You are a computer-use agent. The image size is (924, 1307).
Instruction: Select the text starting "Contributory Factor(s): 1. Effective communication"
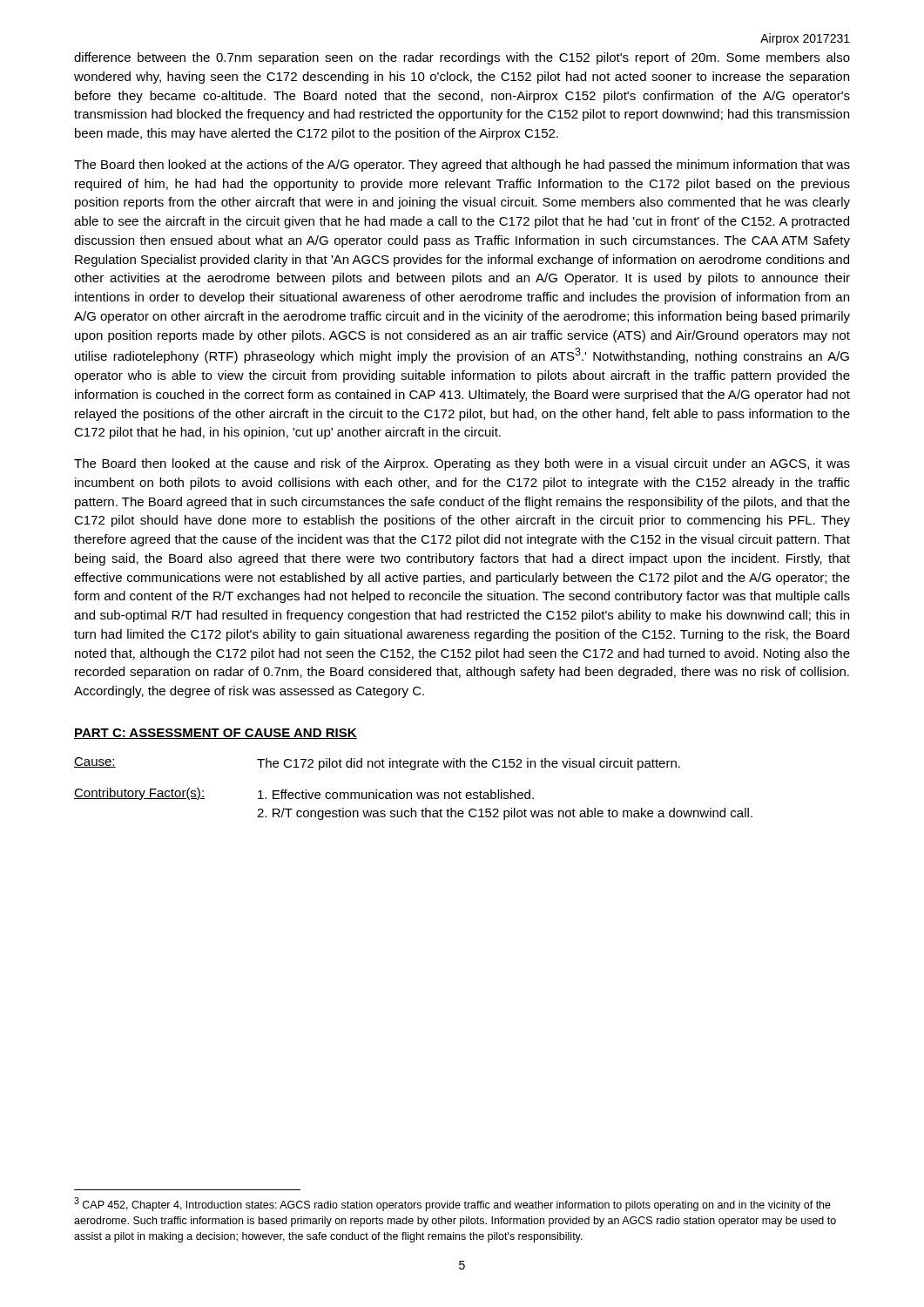[462, 804]
